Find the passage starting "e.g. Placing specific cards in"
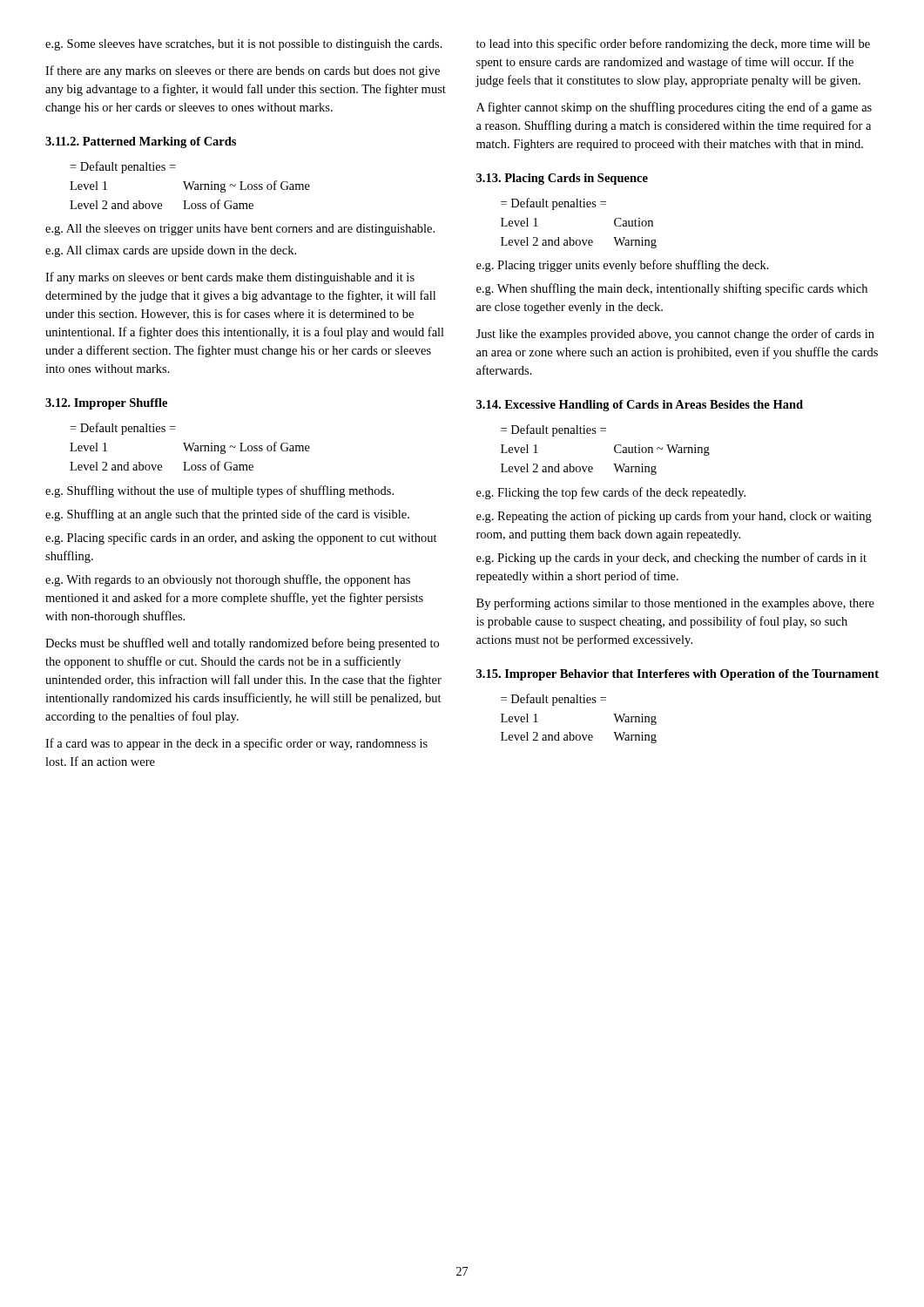This screenshot has height=1307, width=924. pos(247,547)
